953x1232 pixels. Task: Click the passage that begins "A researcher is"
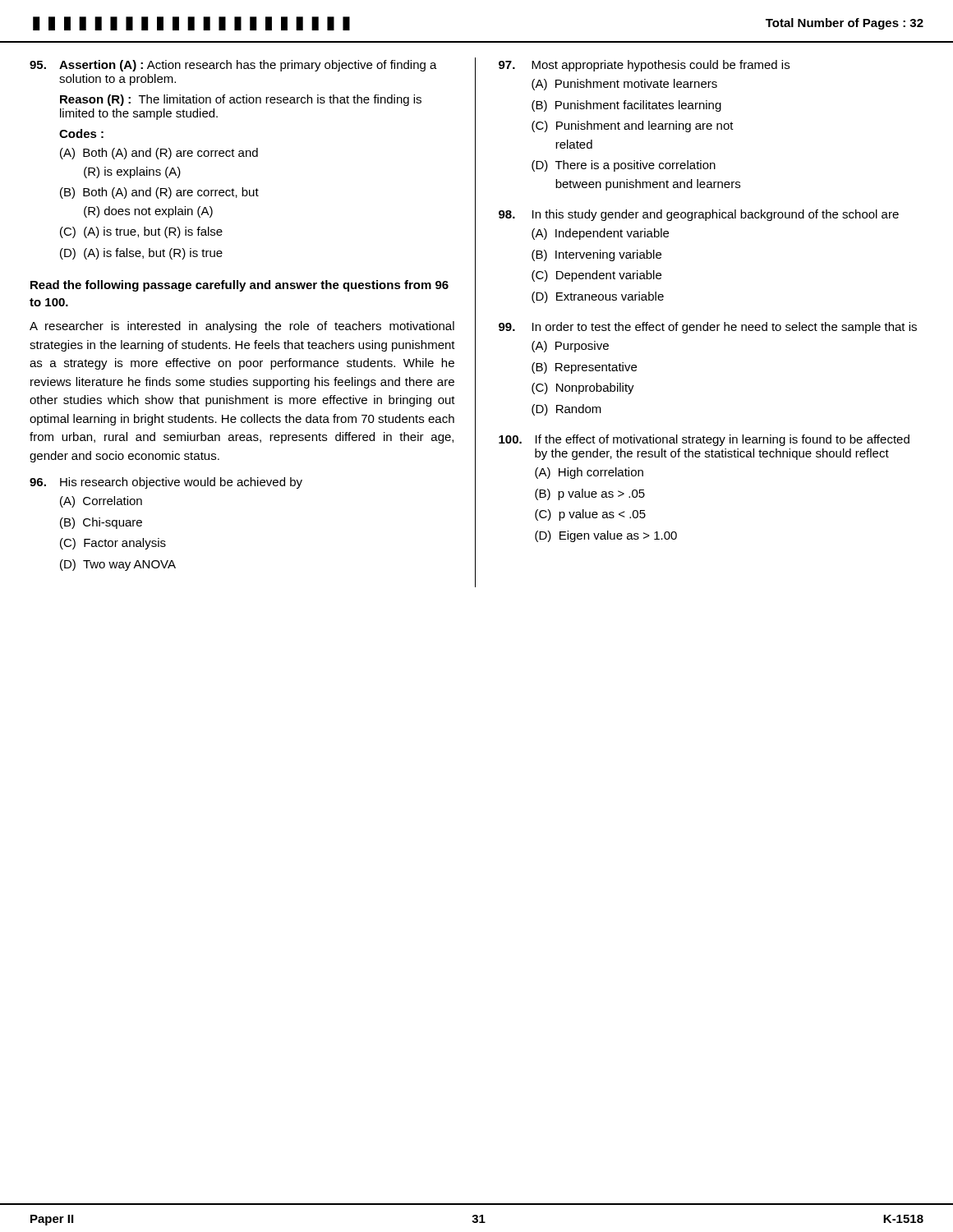pyautogui.click(x=242, y=390)
